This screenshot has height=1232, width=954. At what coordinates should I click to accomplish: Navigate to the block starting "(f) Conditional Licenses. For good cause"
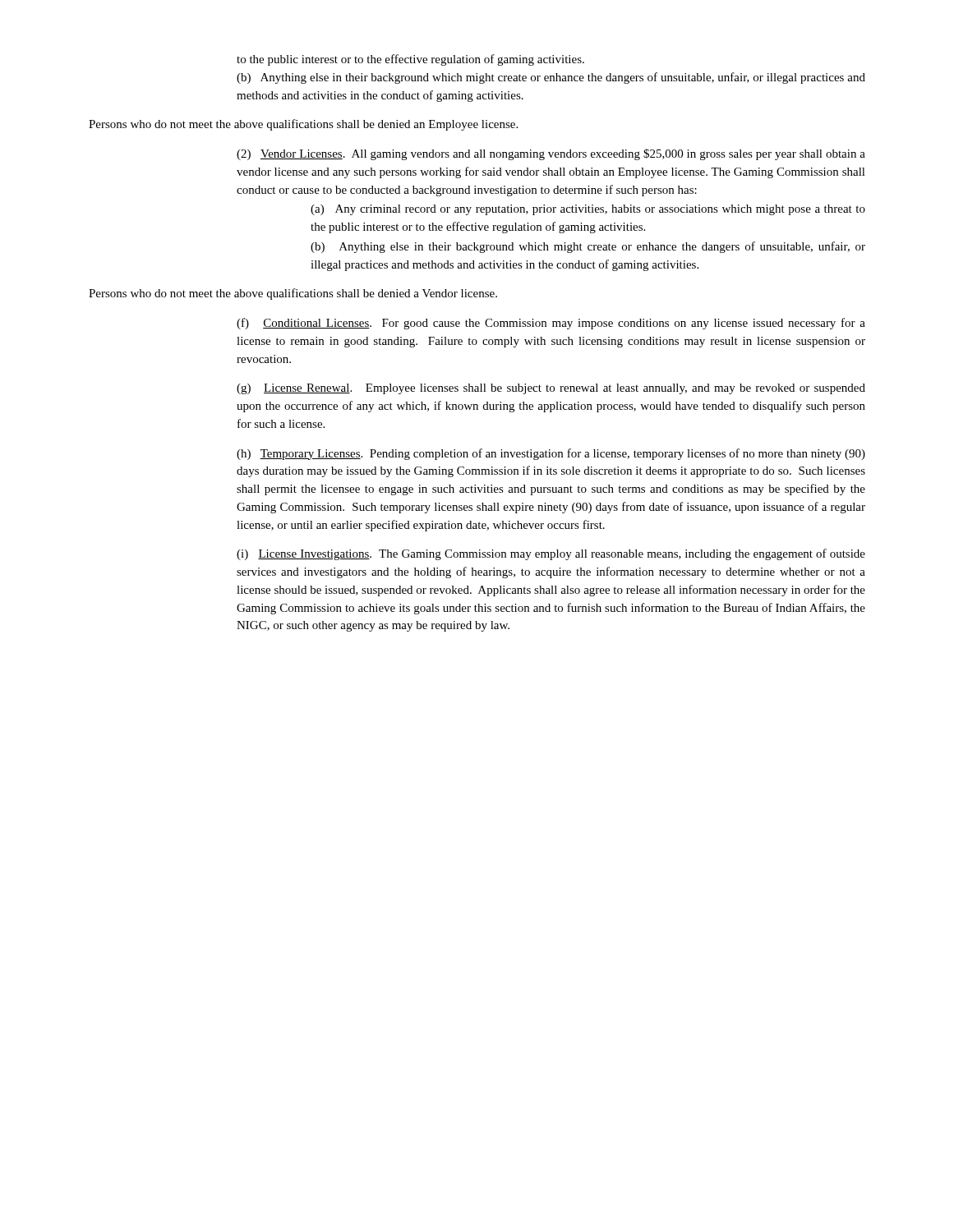[551, 341]
